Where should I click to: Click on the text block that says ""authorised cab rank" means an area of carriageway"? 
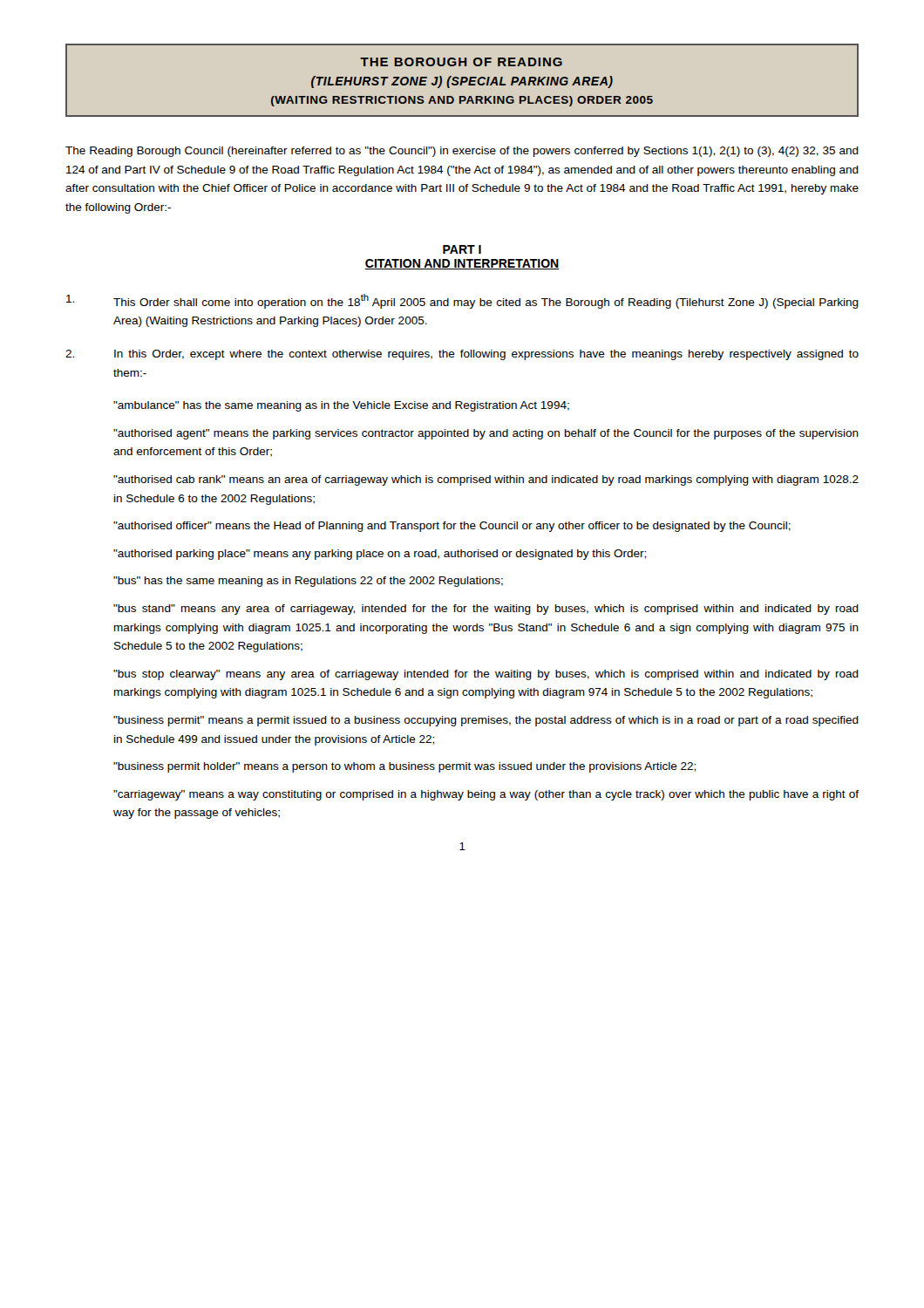(486, 489)
